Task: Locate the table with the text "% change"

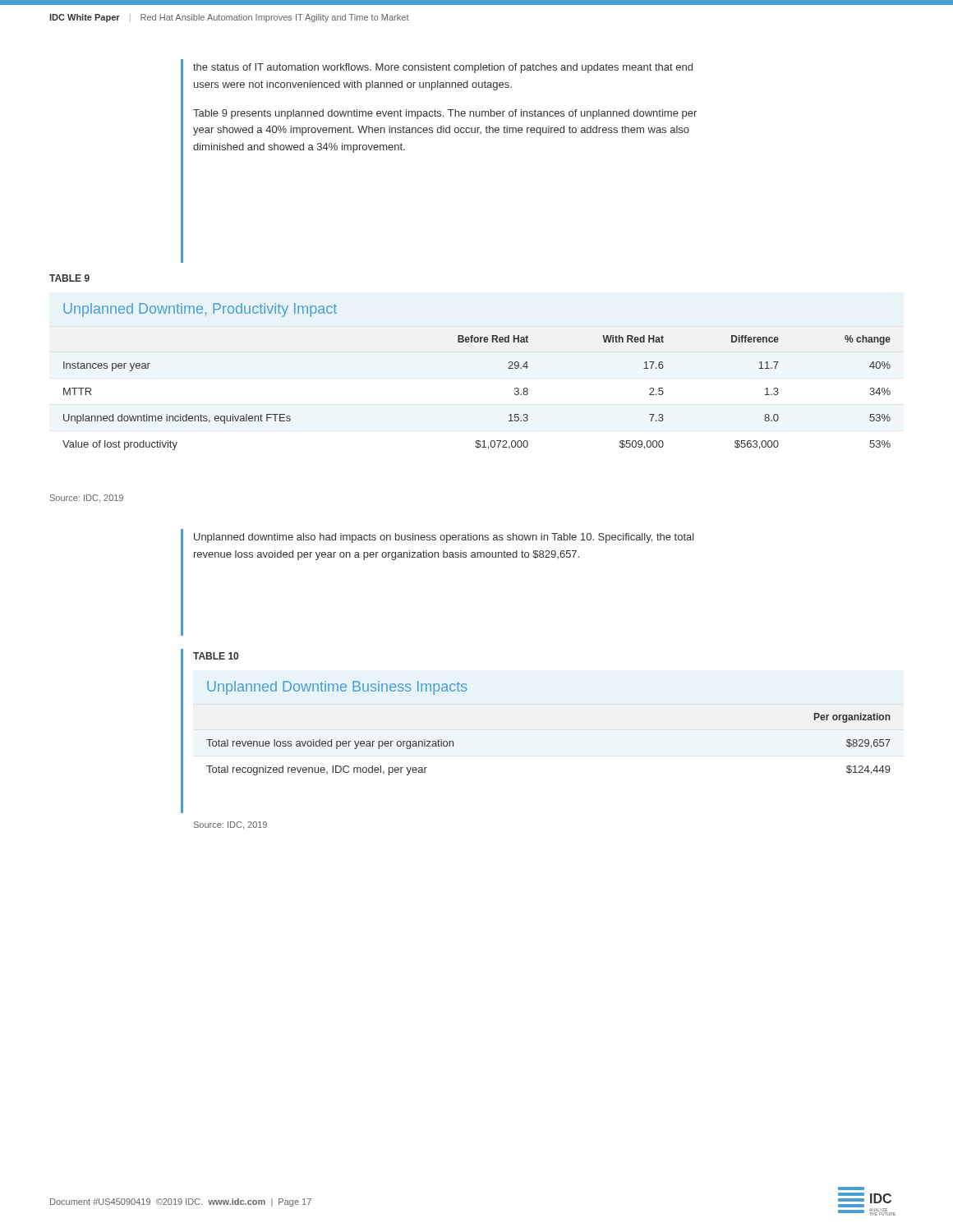Action: [x=476, y=375]
